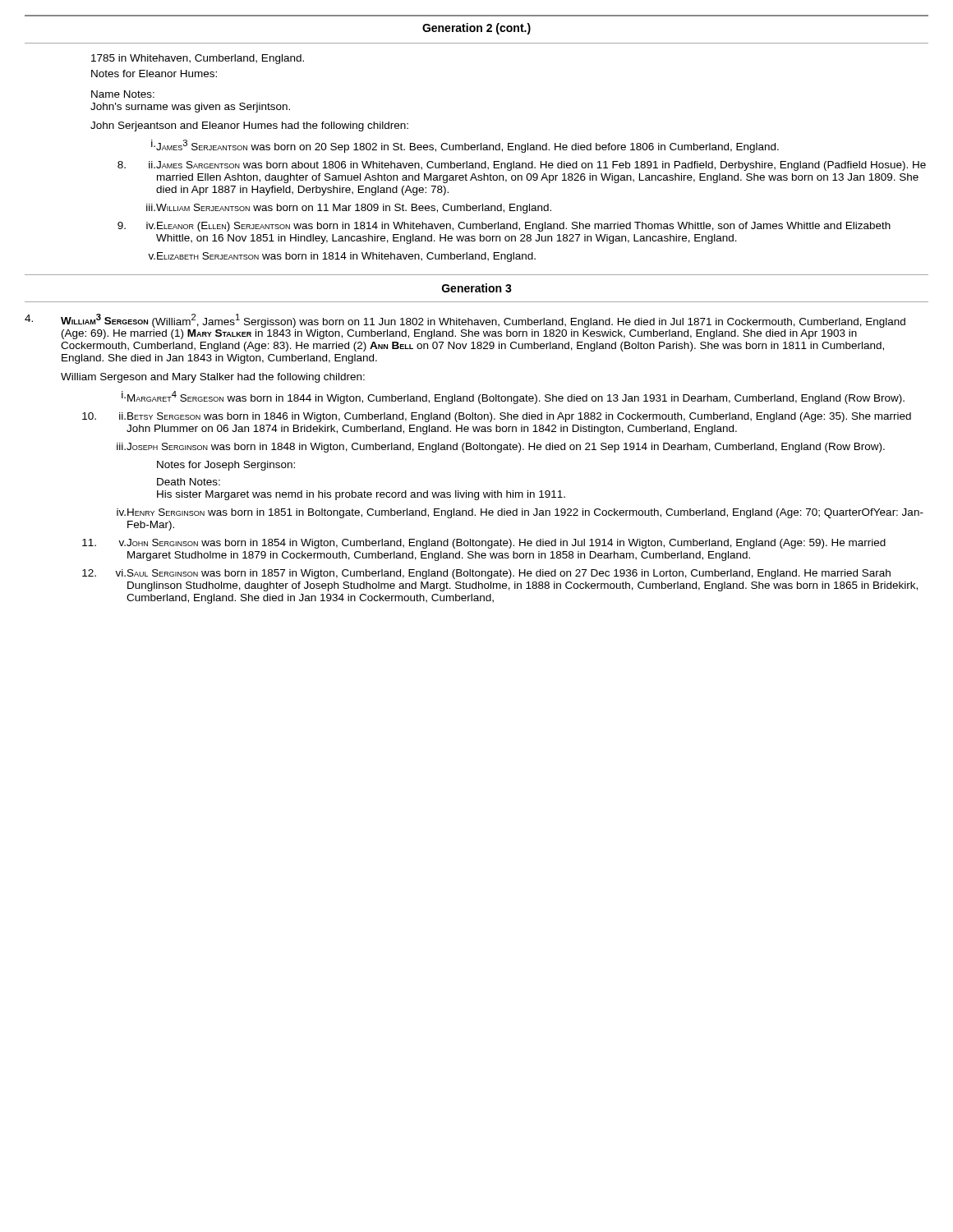Select the text block starting "v. Elizabeth Serjeantson was born"
Image resolution: width=953 pixels, height=1232 pixels.
tap(509, 253)
